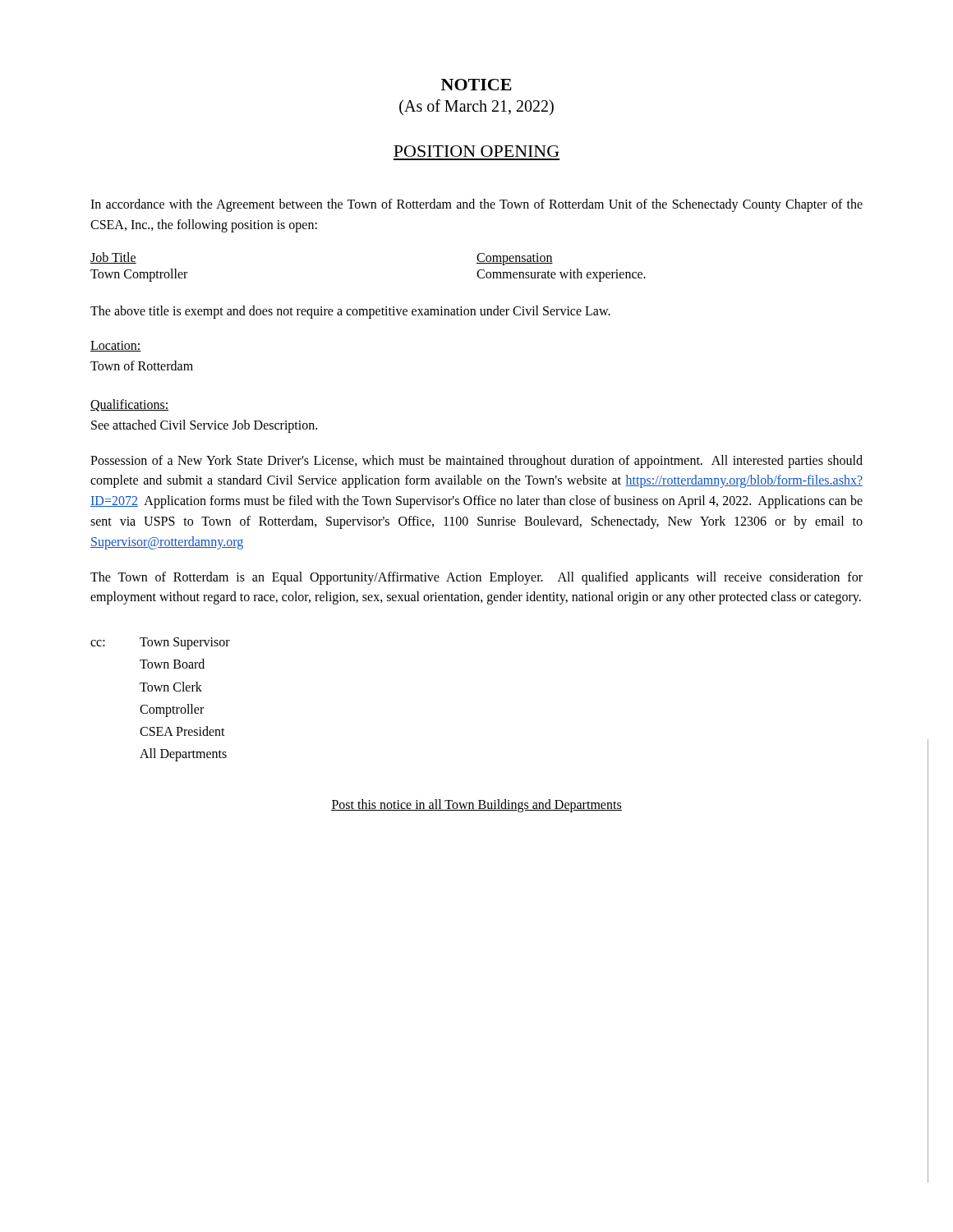Click on the text block that says "Qualifications: See attached Civil"
The height and width of the screenshot is (1232, 953).
(204, 415)
